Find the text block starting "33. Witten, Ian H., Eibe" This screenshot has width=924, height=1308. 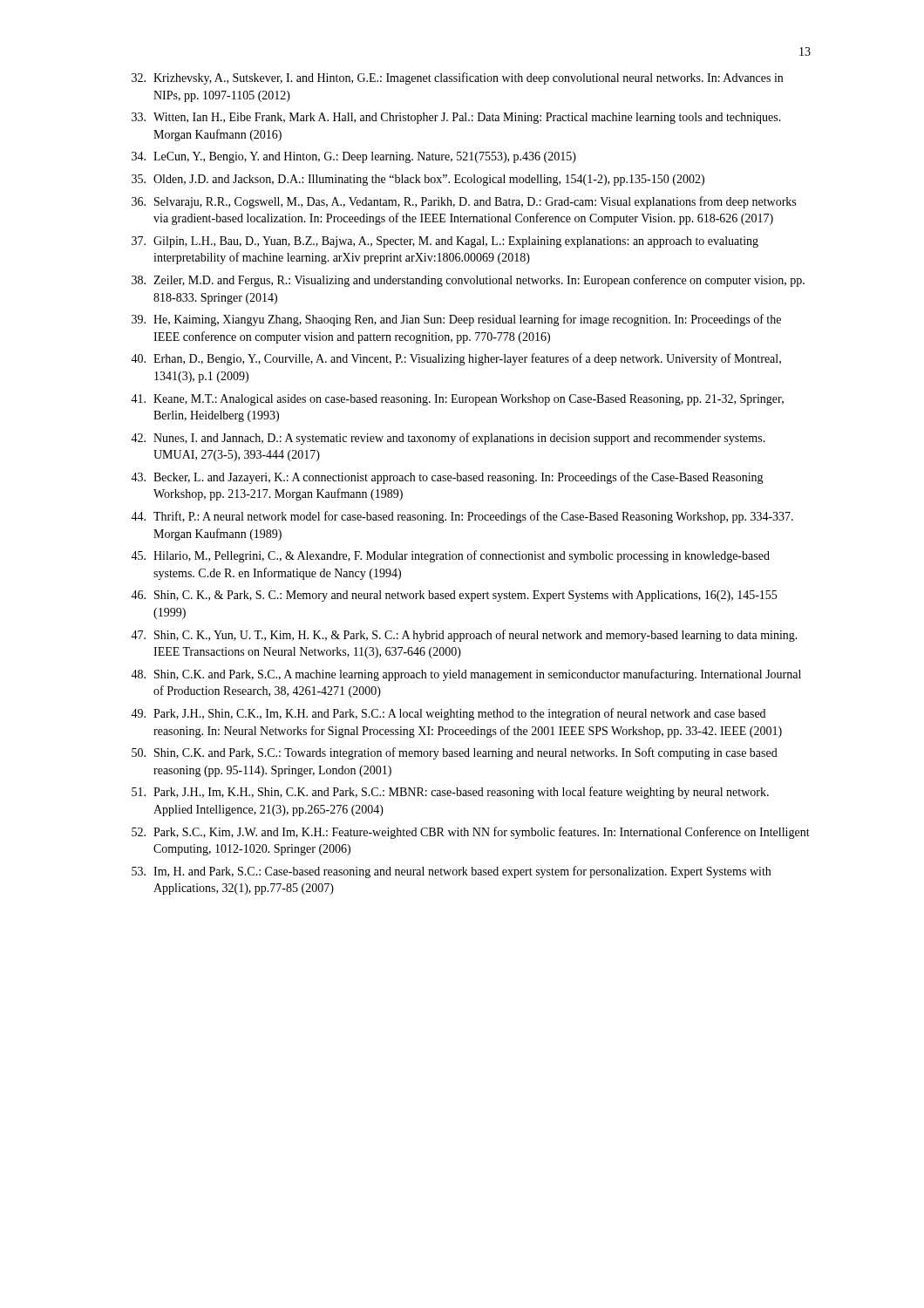pyautogui.click(x=462, y=126)
